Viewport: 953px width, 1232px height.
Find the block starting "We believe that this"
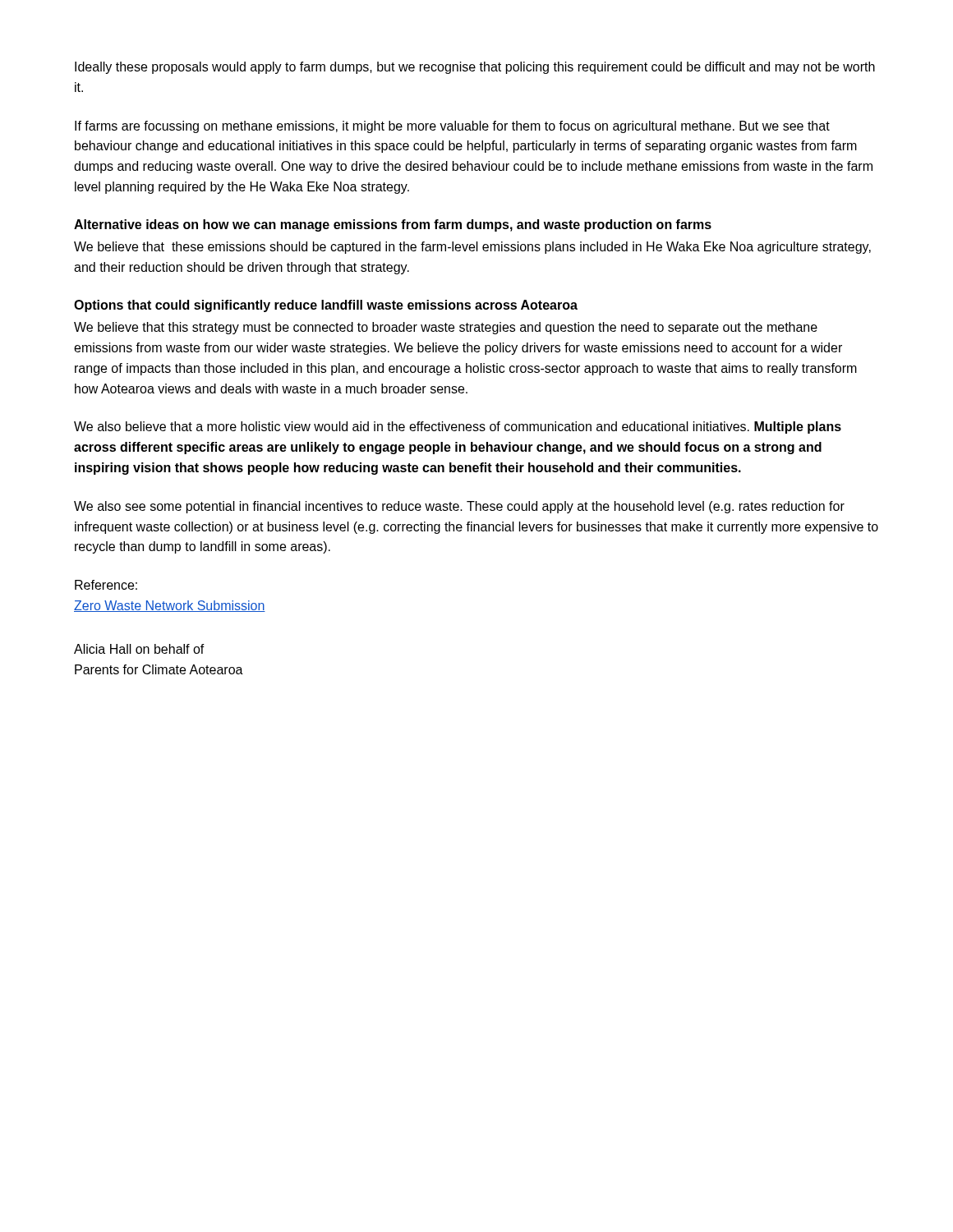coord(466,358)
